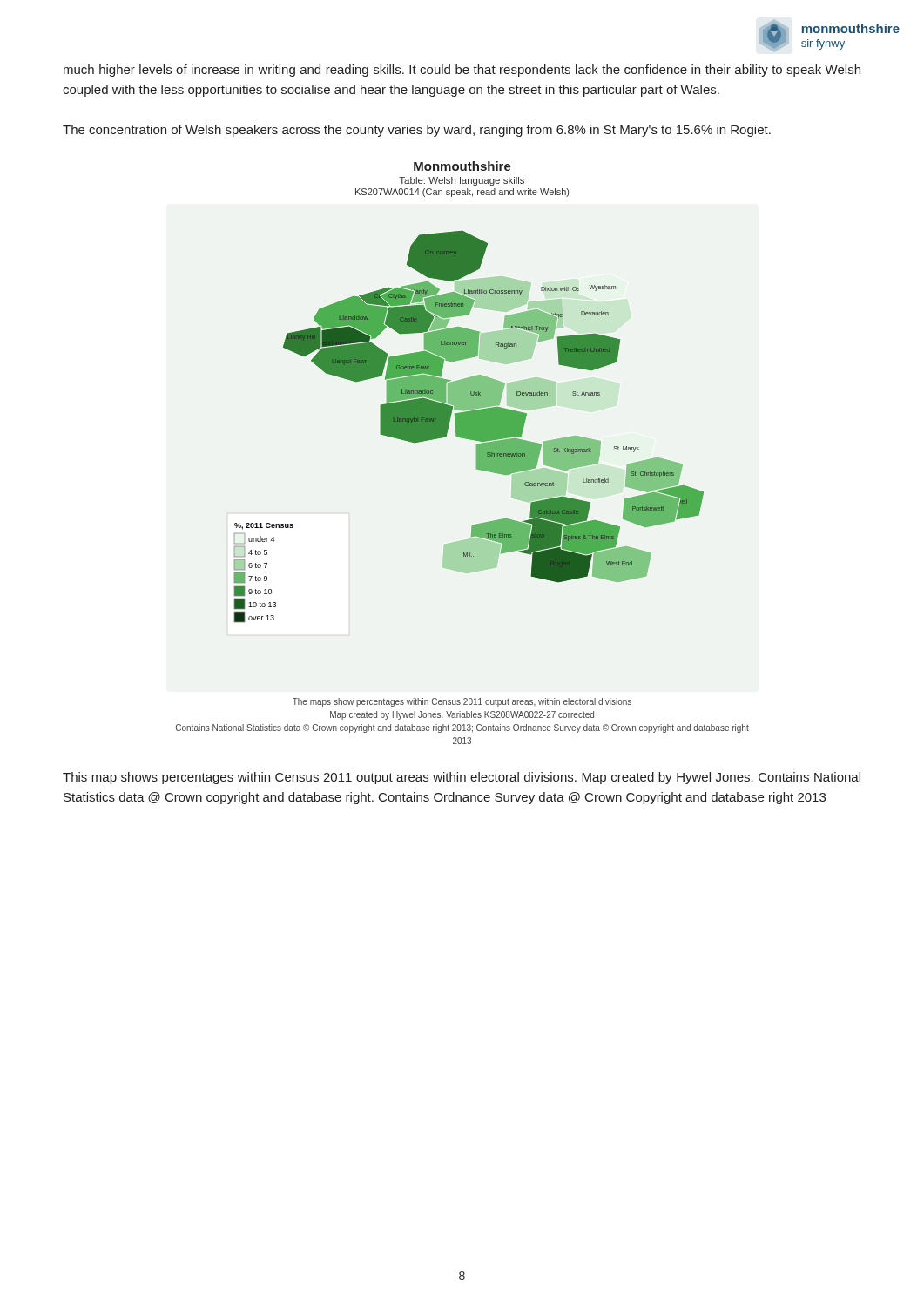
Task: Select the caption that says "The maps show percentages within Census"
Action: 462,721
